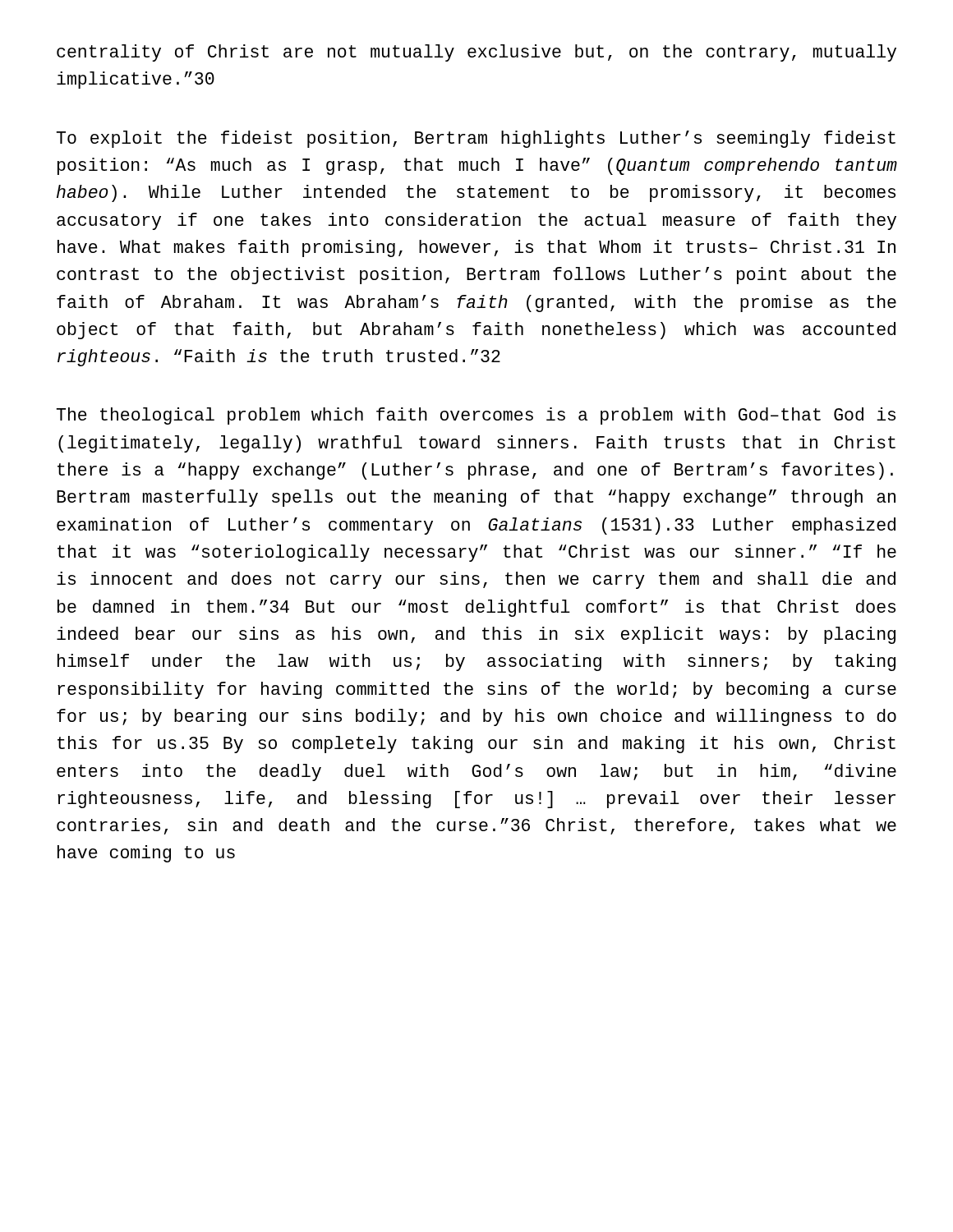Locate the text block that reads "To exploit the fideist"
Screen dimensions: 1232x953
click(476, 248)
